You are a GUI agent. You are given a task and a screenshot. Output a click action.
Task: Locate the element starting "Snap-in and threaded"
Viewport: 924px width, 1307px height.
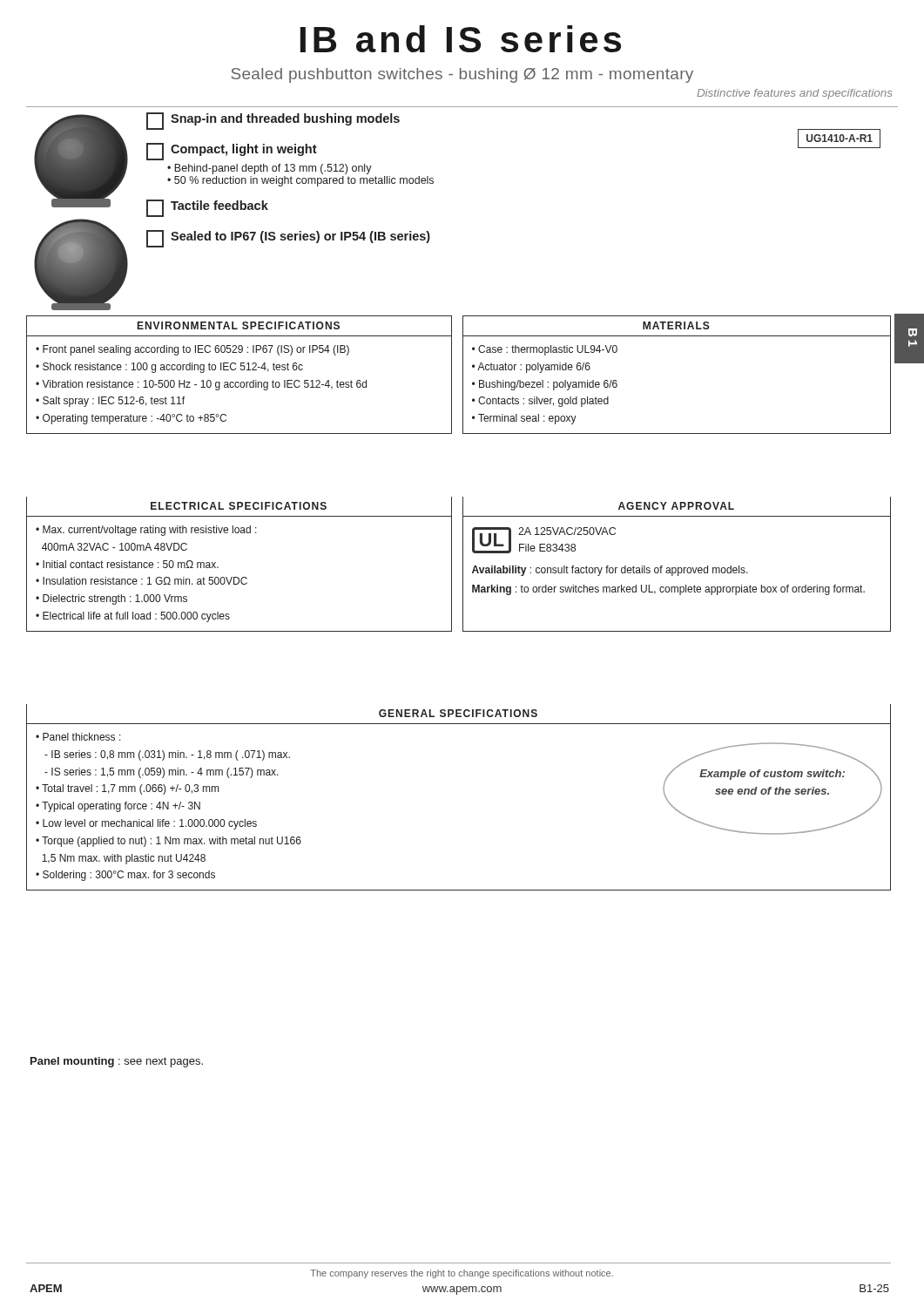tap(273, 121)
